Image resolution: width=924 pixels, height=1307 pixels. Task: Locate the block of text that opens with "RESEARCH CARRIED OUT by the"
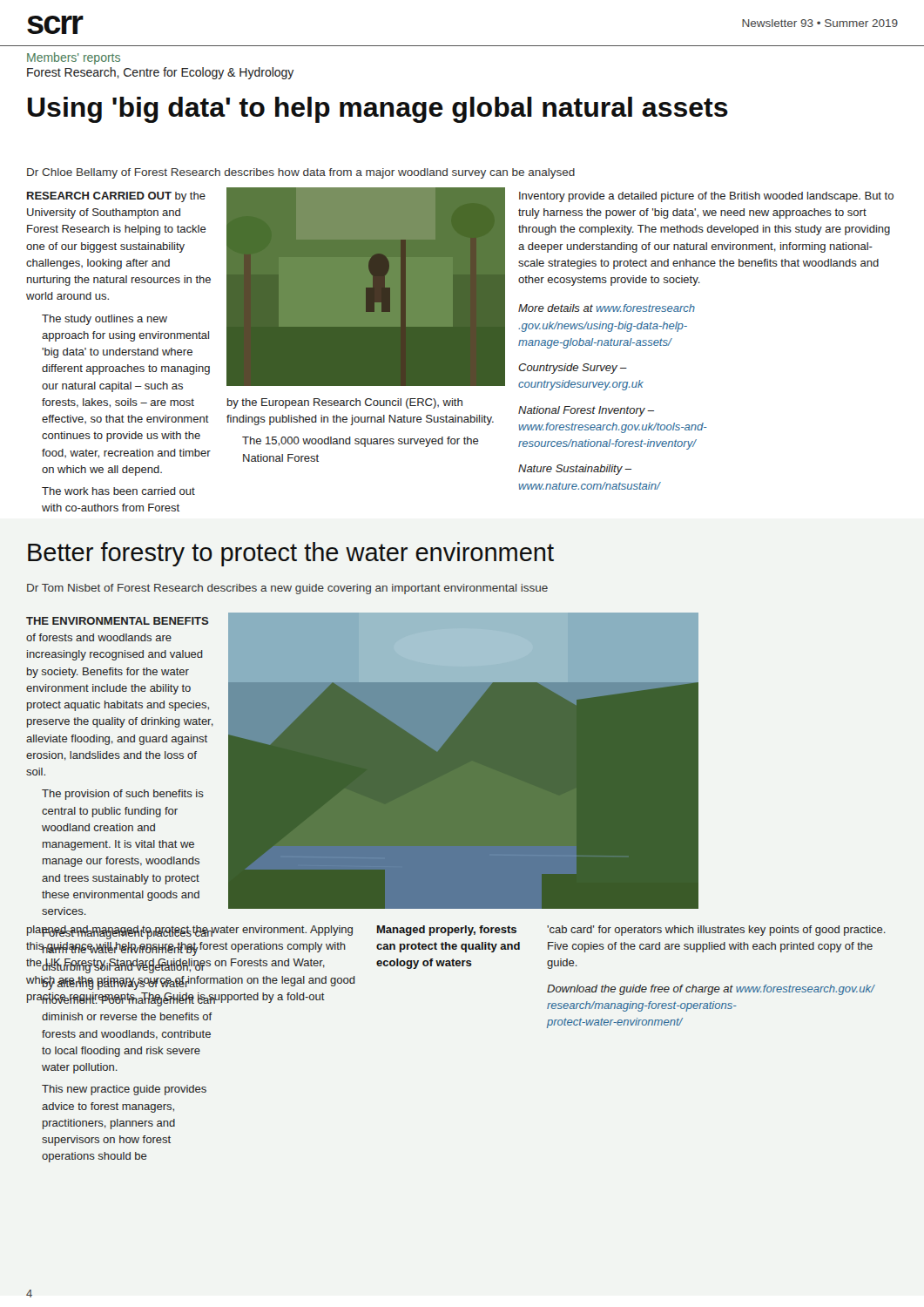tap(121, 427)
